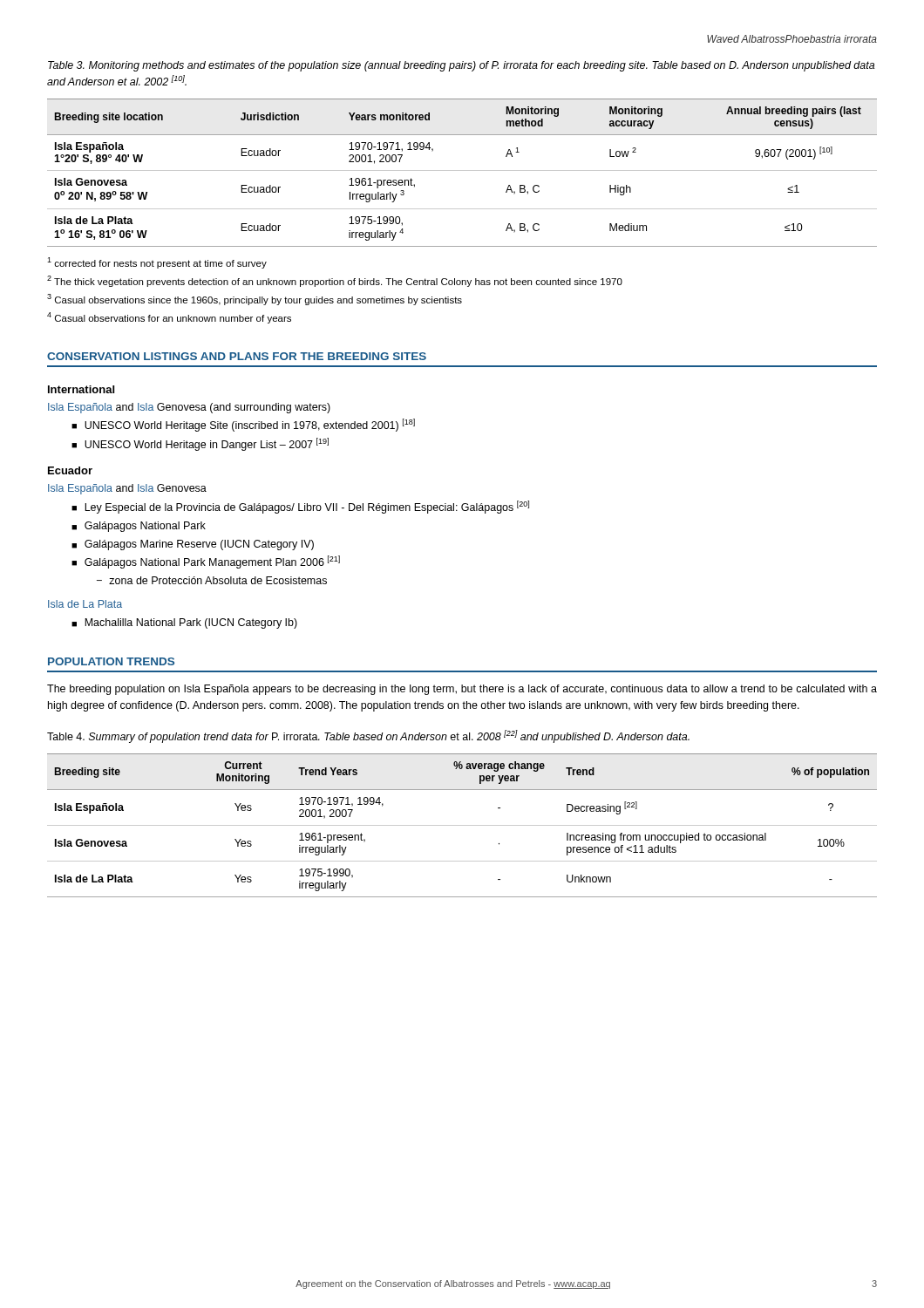Navigate to the block starting "1 corrected for nests"

[157, 262]
